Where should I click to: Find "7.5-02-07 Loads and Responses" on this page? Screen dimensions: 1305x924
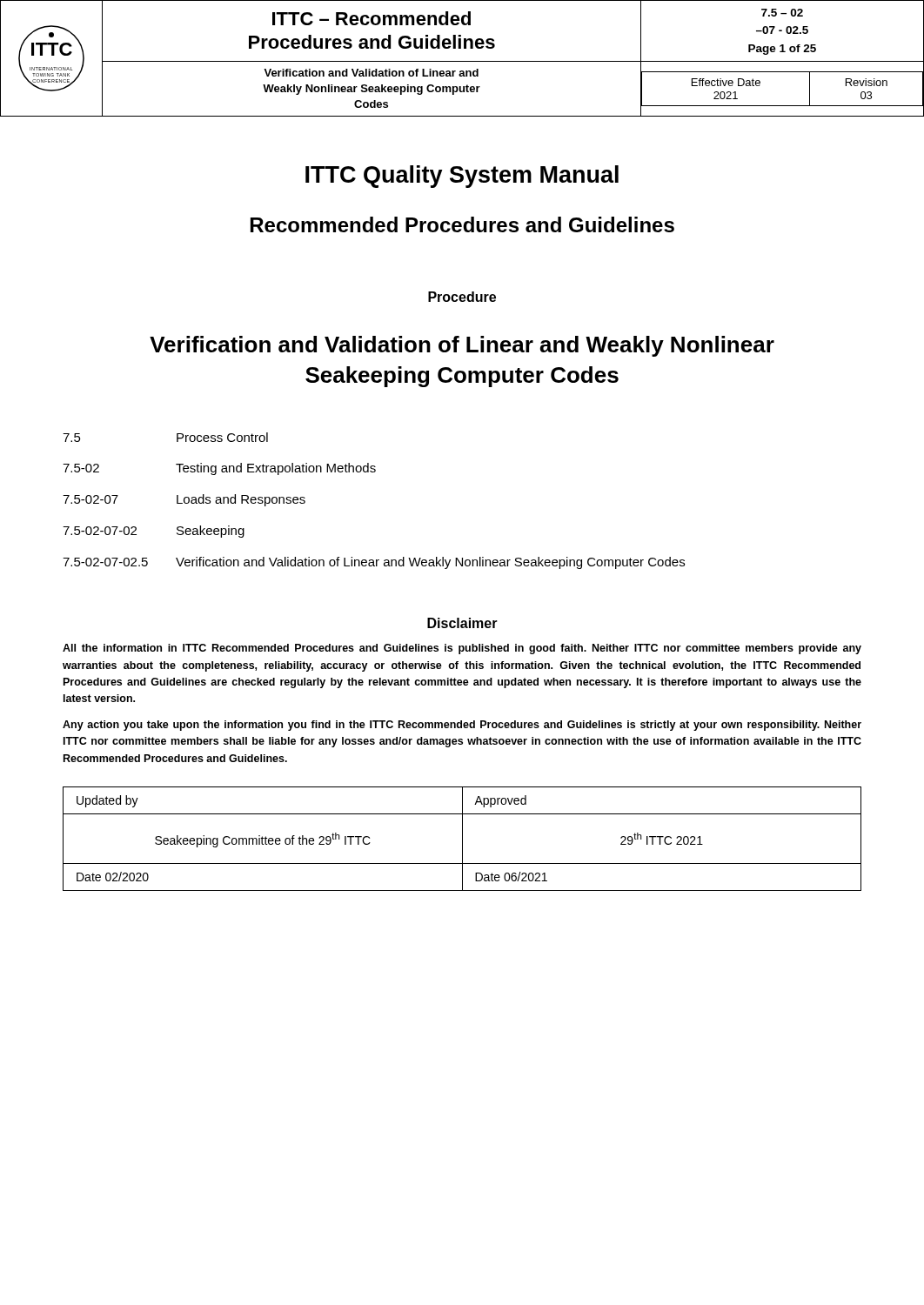[x=184, y=500]
